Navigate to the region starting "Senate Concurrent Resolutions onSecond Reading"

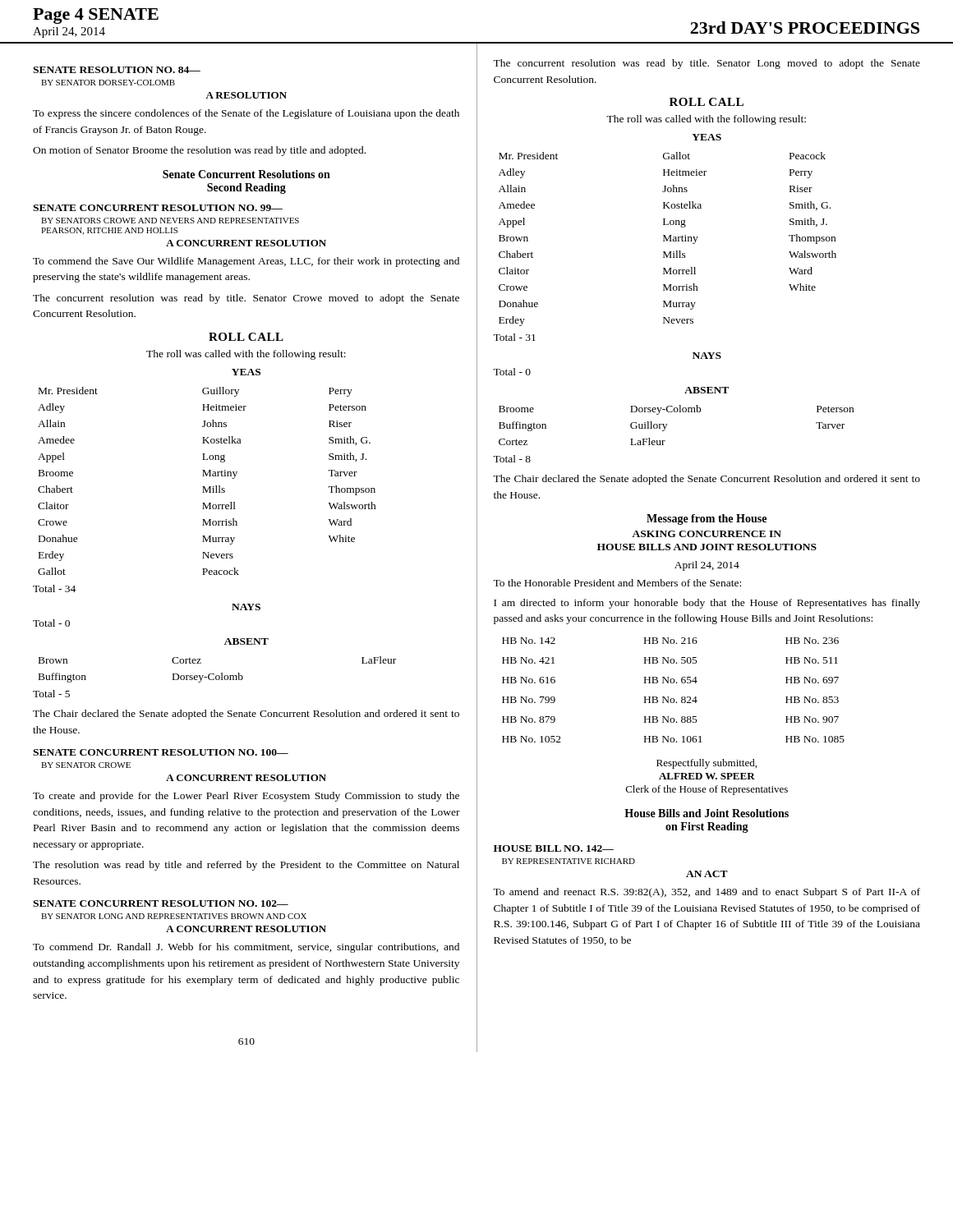click(246, 181)
